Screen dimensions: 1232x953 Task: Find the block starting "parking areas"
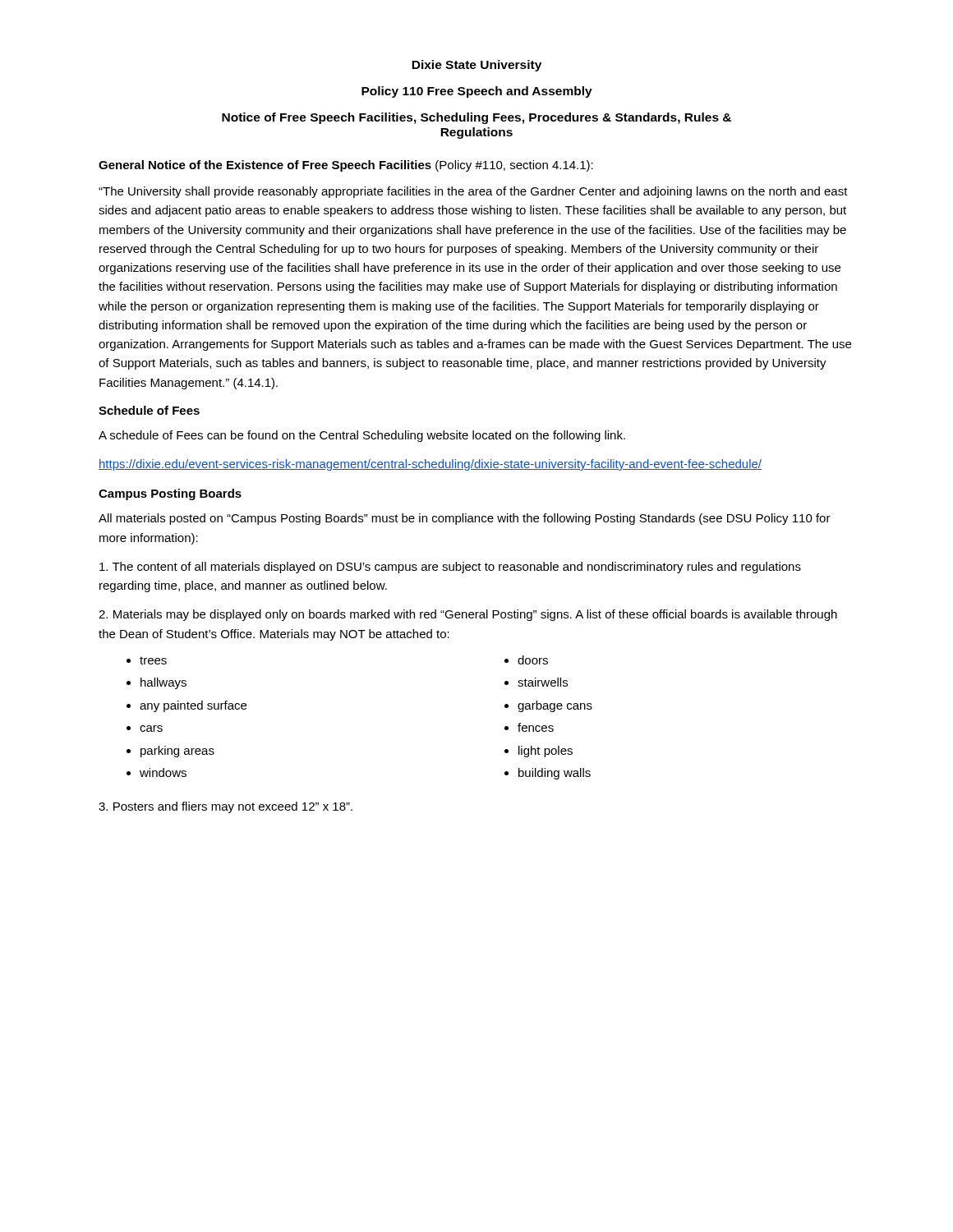click(x=177, y=750)
